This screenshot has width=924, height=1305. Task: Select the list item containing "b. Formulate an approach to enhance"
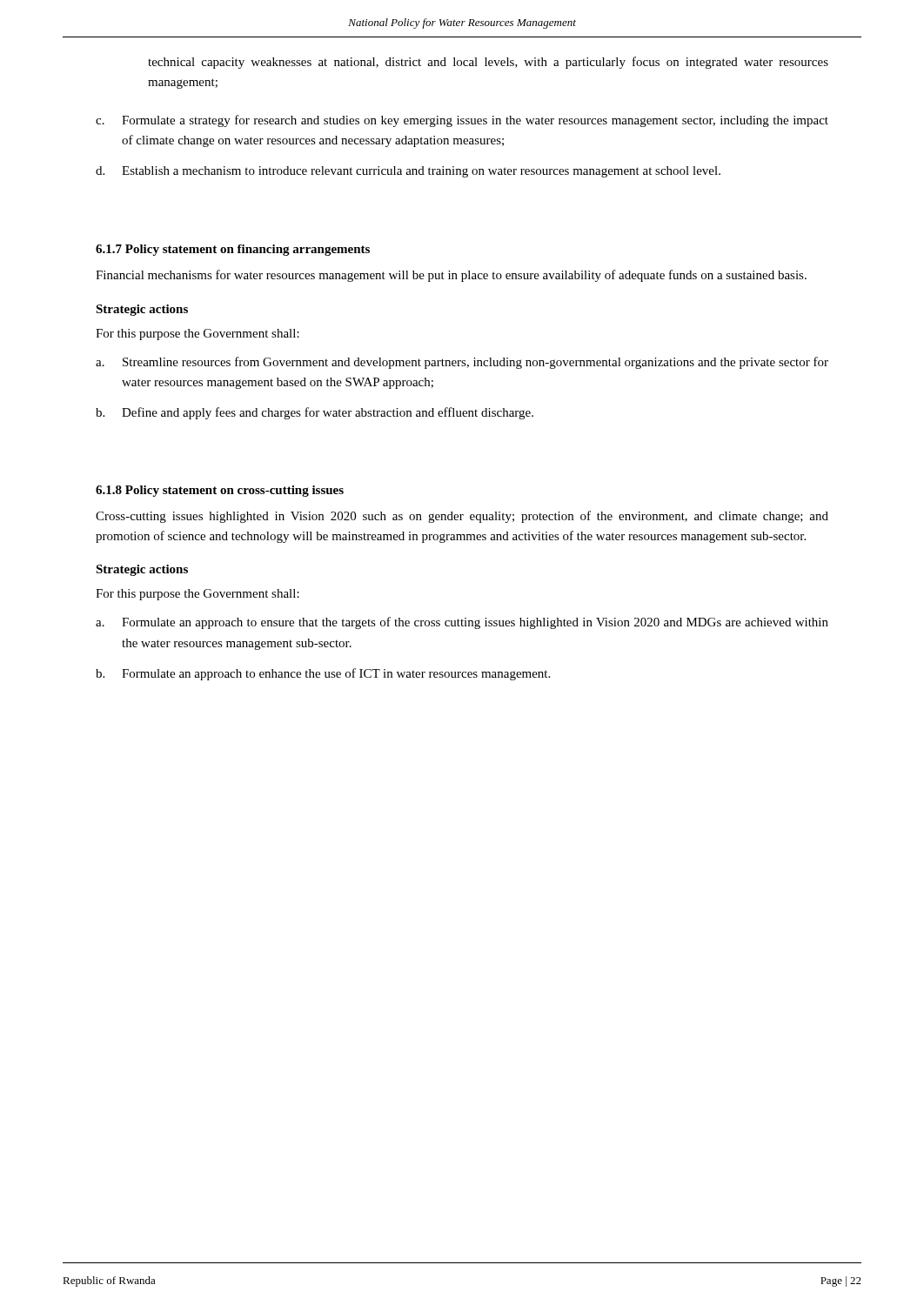click(x=462, y=674)
